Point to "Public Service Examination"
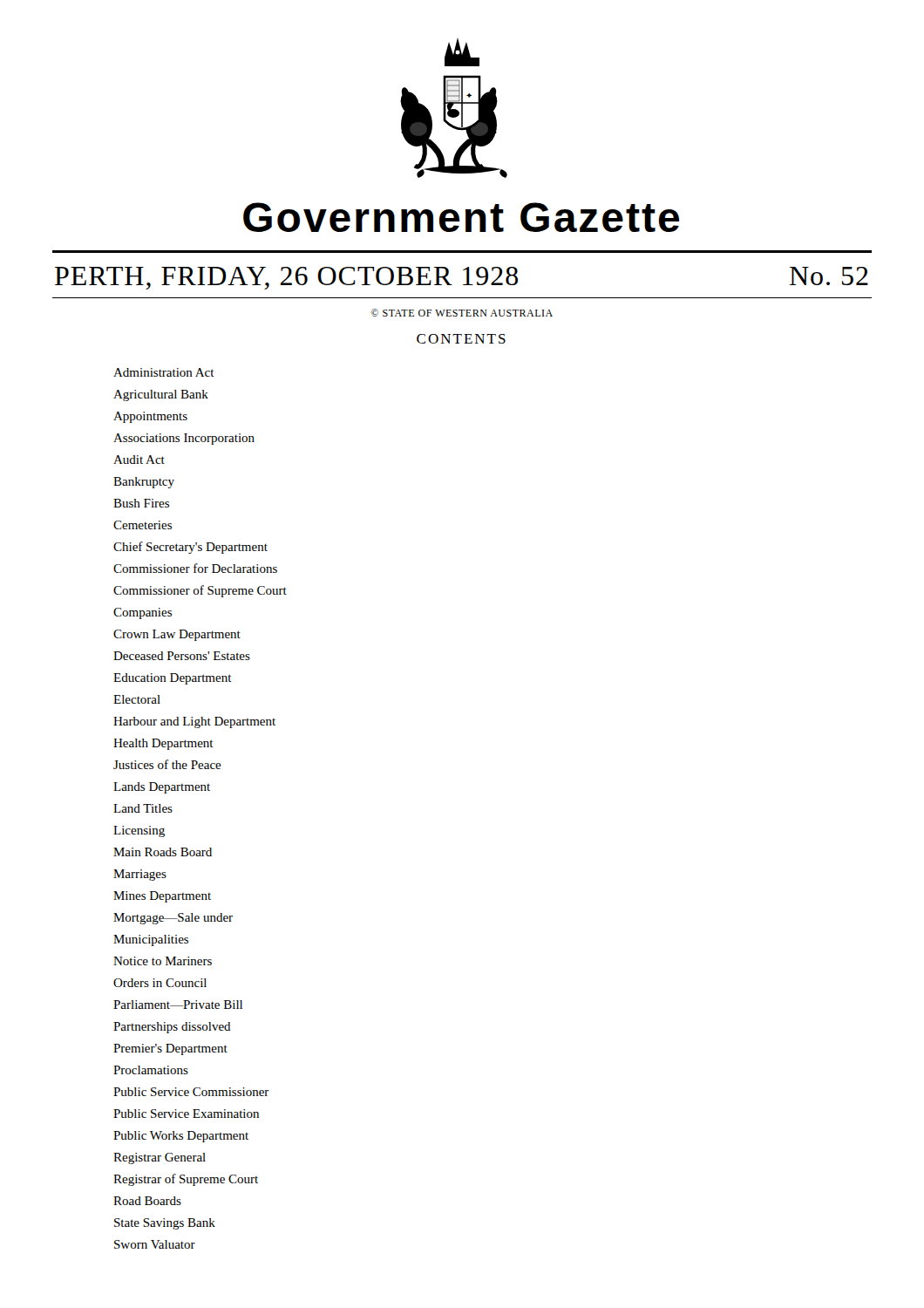Screen dimensions: 1308x924 click(186, 1114)
